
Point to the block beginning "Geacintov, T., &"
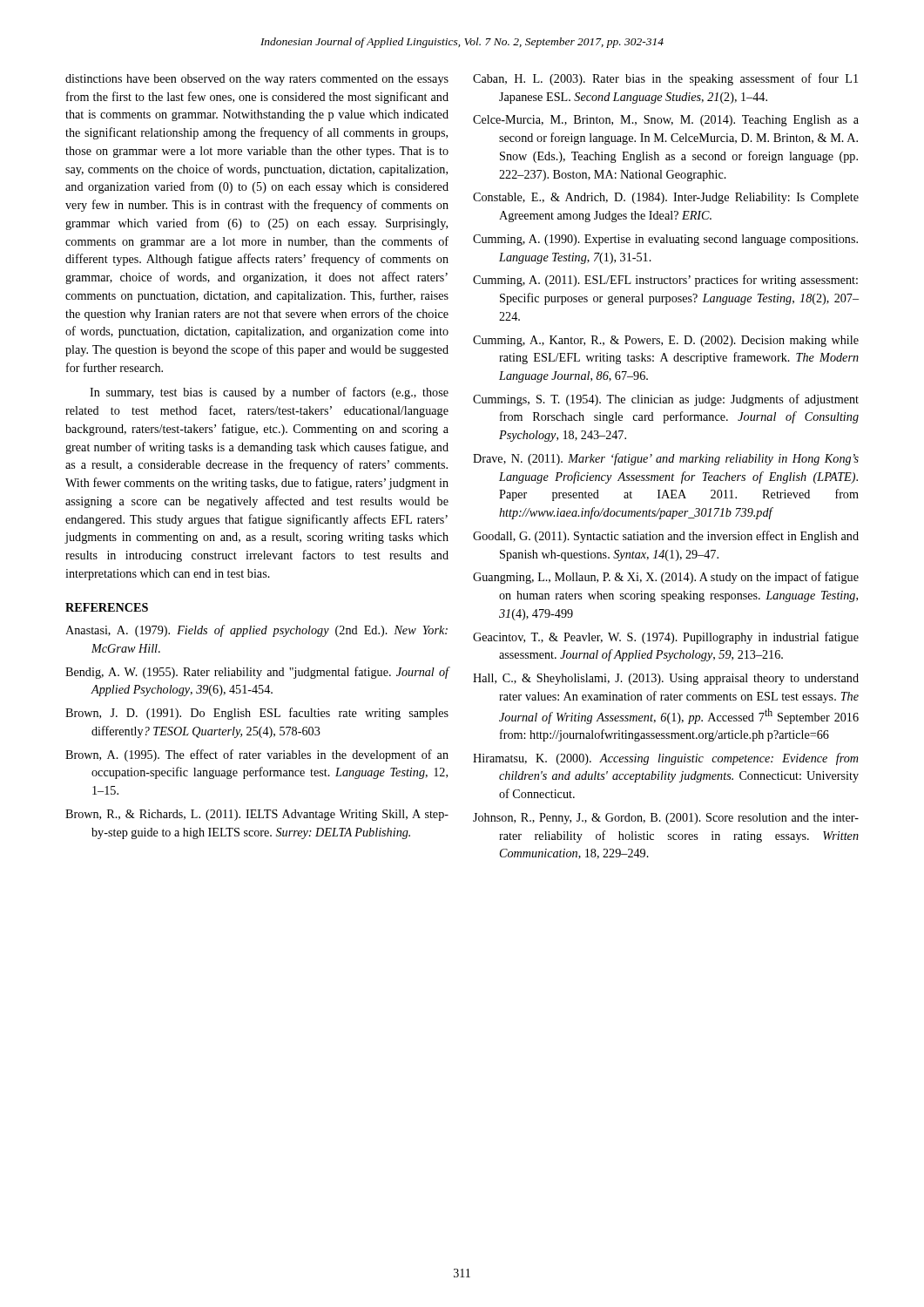(666, 646)
